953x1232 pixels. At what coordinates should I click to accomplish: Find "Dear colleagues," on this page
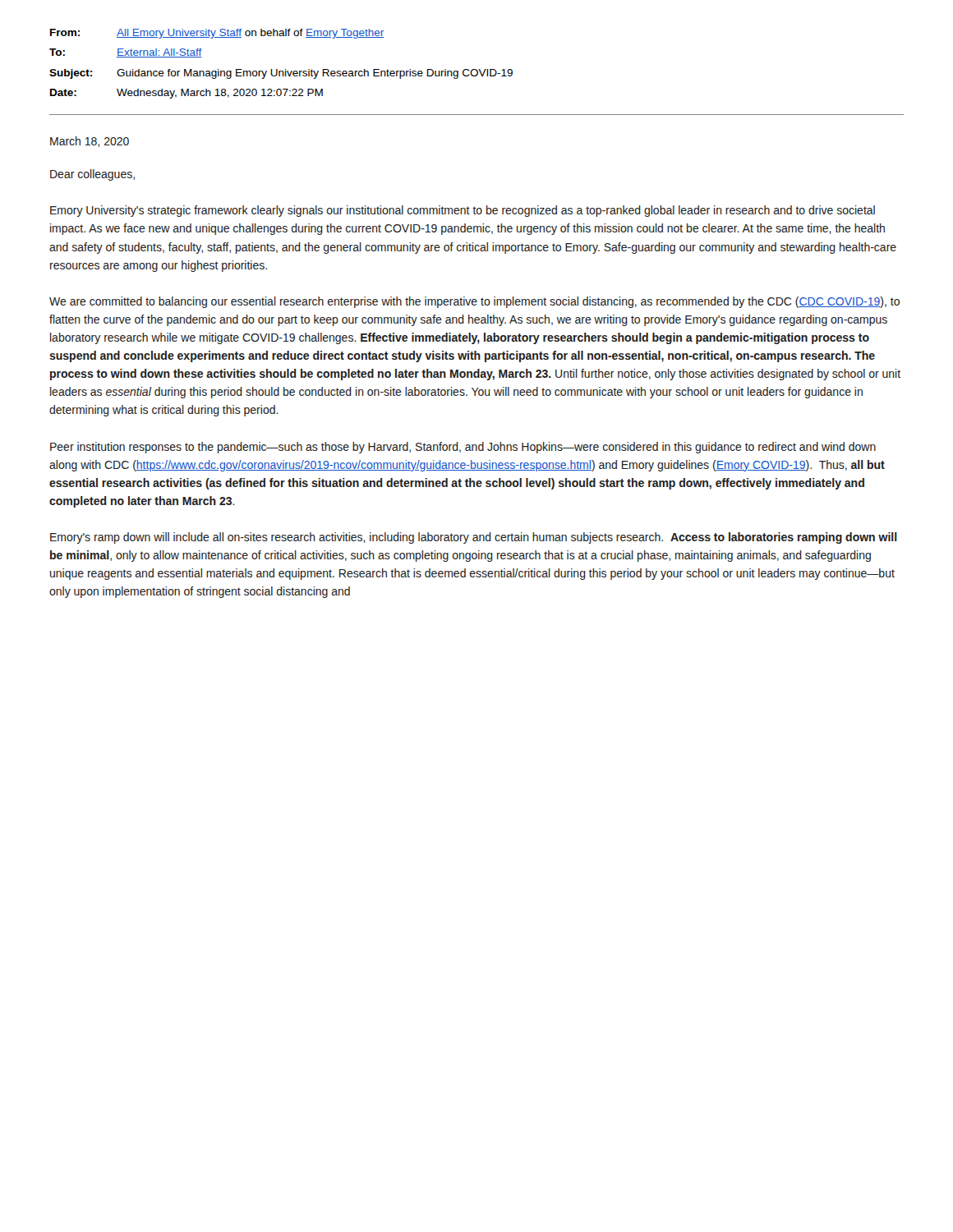click(92, 174)
